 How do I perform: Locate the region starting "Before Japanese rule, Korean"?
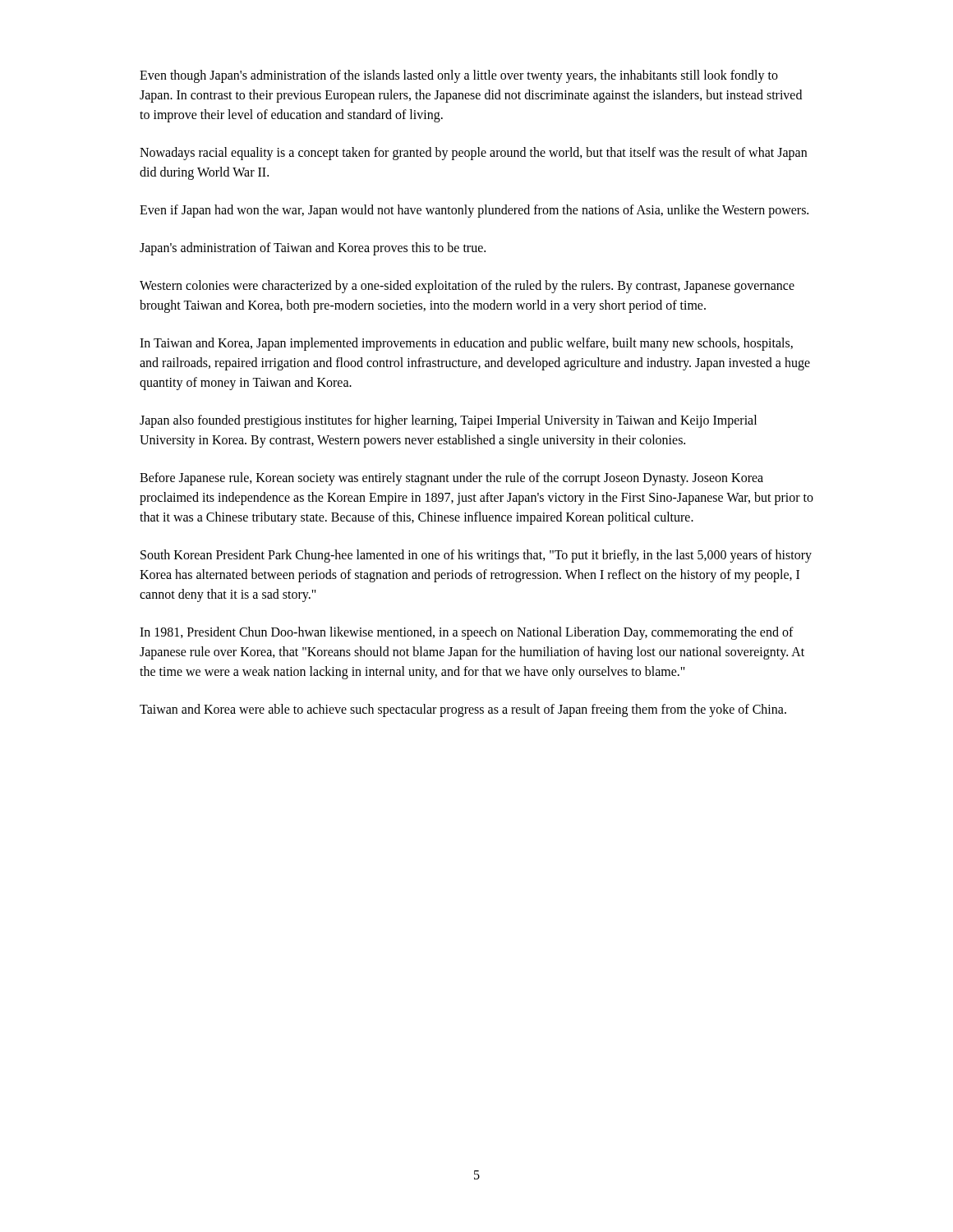click(x=476, y=497)
